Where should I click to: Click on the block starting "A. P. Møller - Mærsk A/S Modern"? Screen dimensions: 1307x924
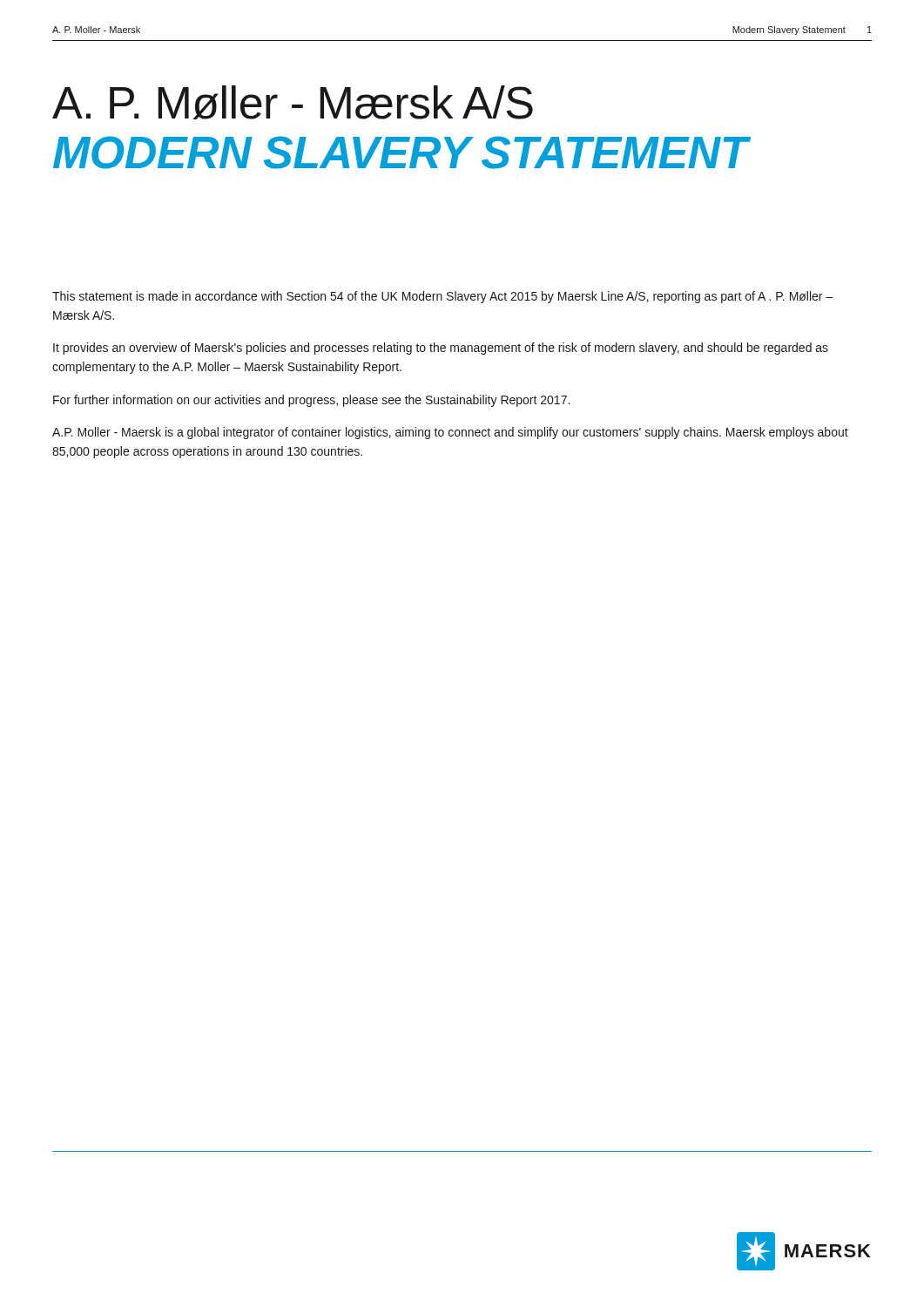(x=462, y=128)
